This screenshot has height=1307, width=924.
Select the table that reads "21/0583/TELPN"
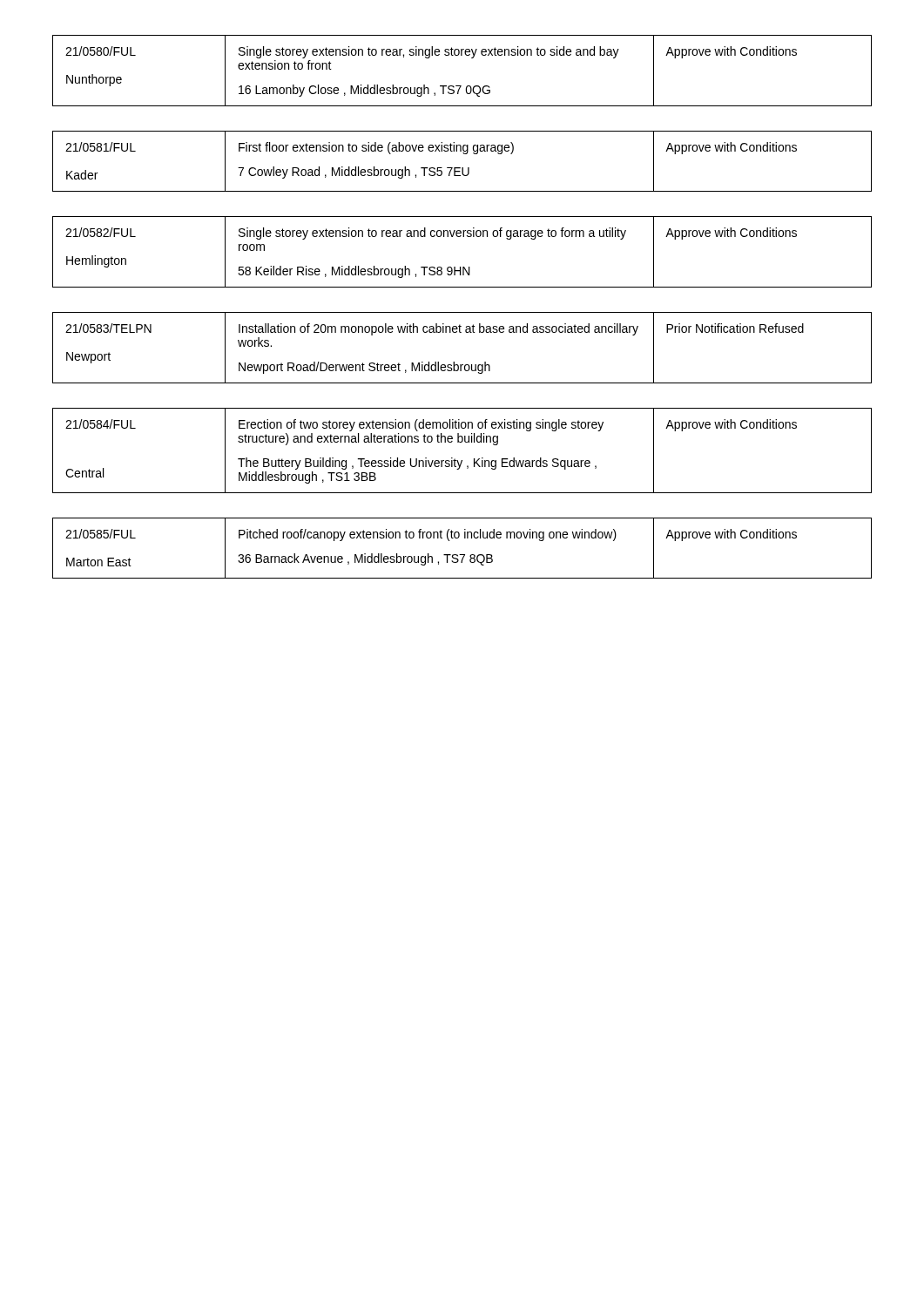pos(462,348)
